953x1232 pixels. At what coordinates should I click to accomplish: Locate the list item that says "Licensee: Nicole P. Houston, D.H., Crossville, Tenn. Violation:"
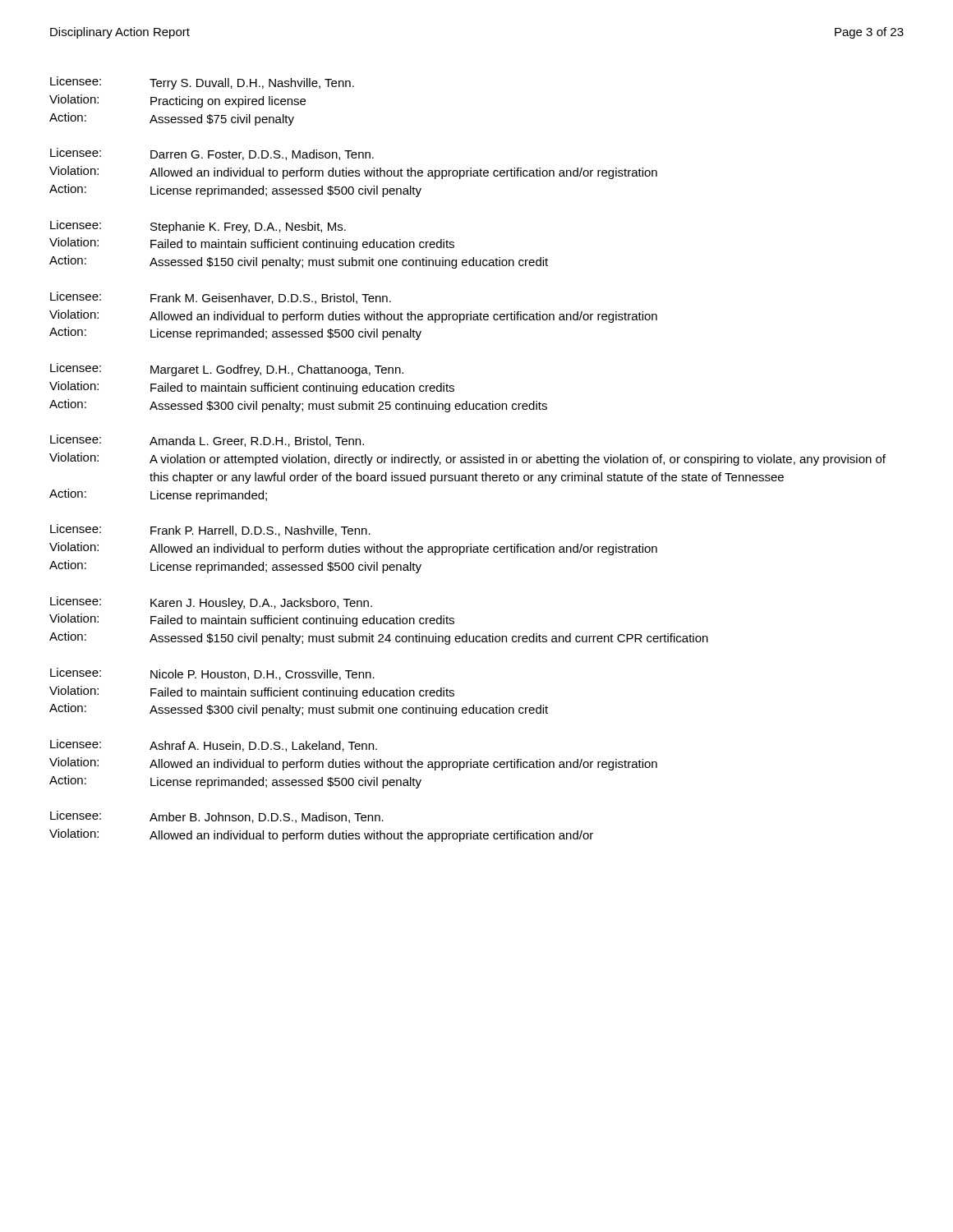212,674
